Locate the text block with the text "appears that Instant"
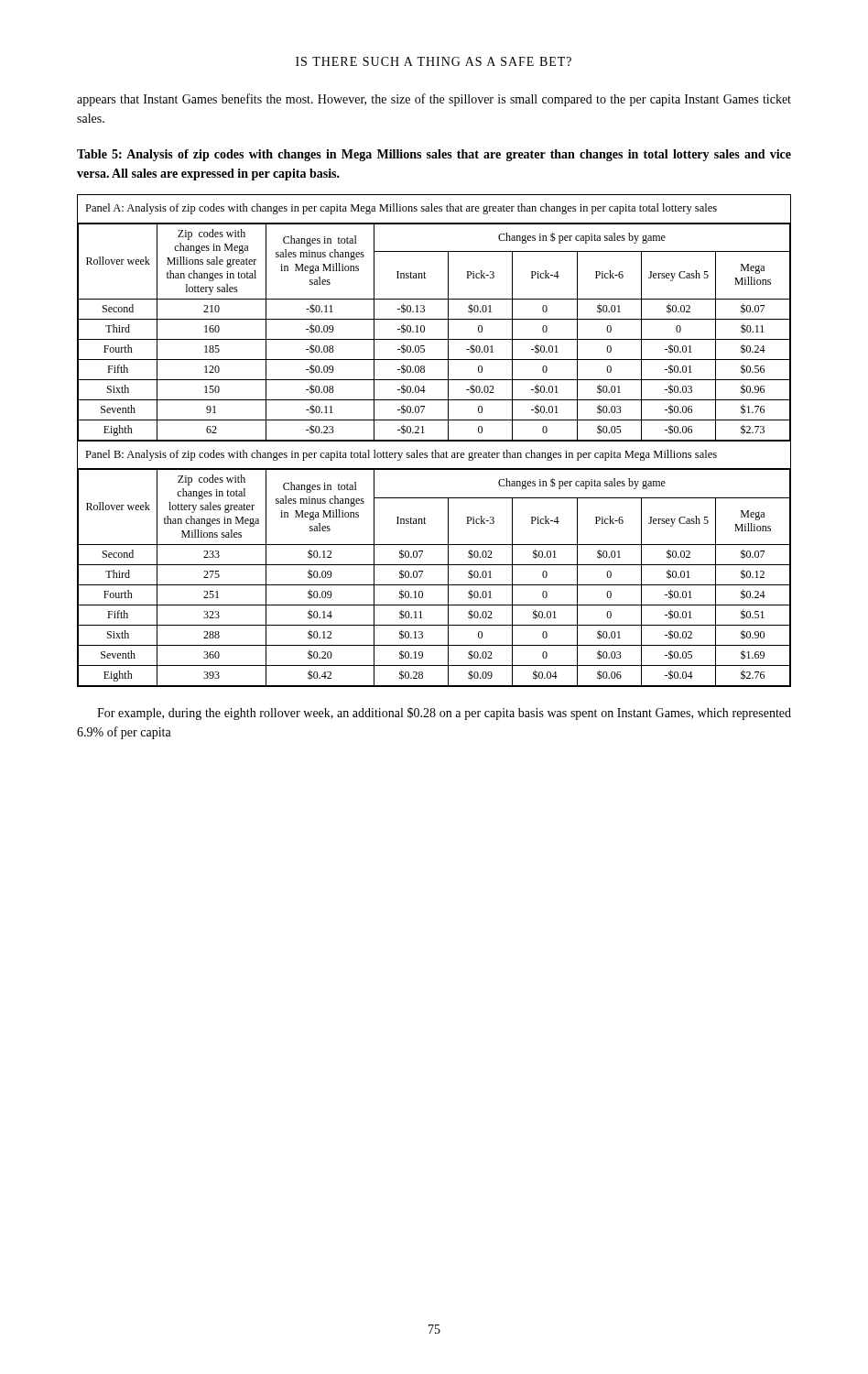The width and height of the screenshot is (868, 1374). tap(434, 109)
